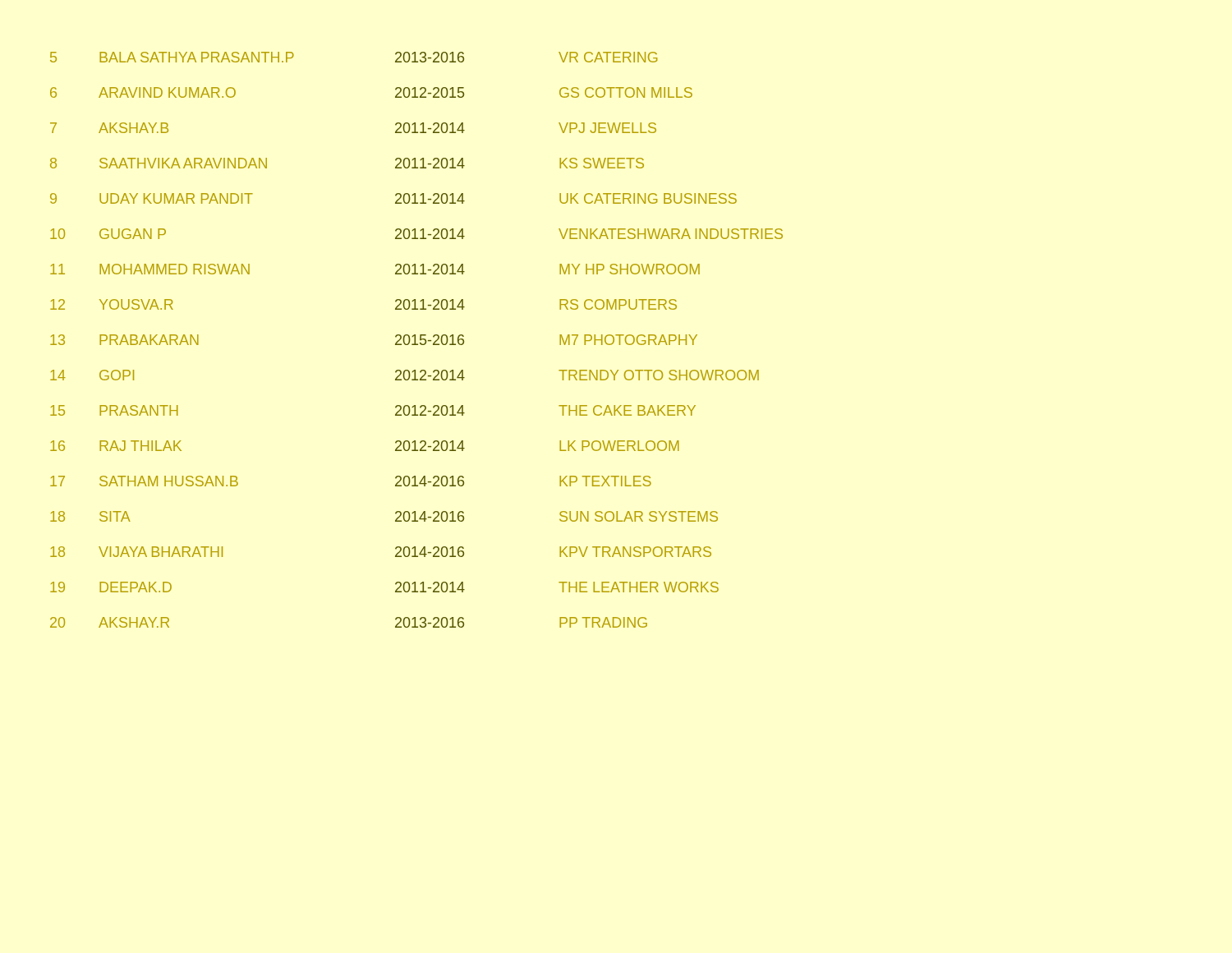Point to the element starting "20 AKSHAY.R 2013-2016 PP TRADING"

point(133,622)
